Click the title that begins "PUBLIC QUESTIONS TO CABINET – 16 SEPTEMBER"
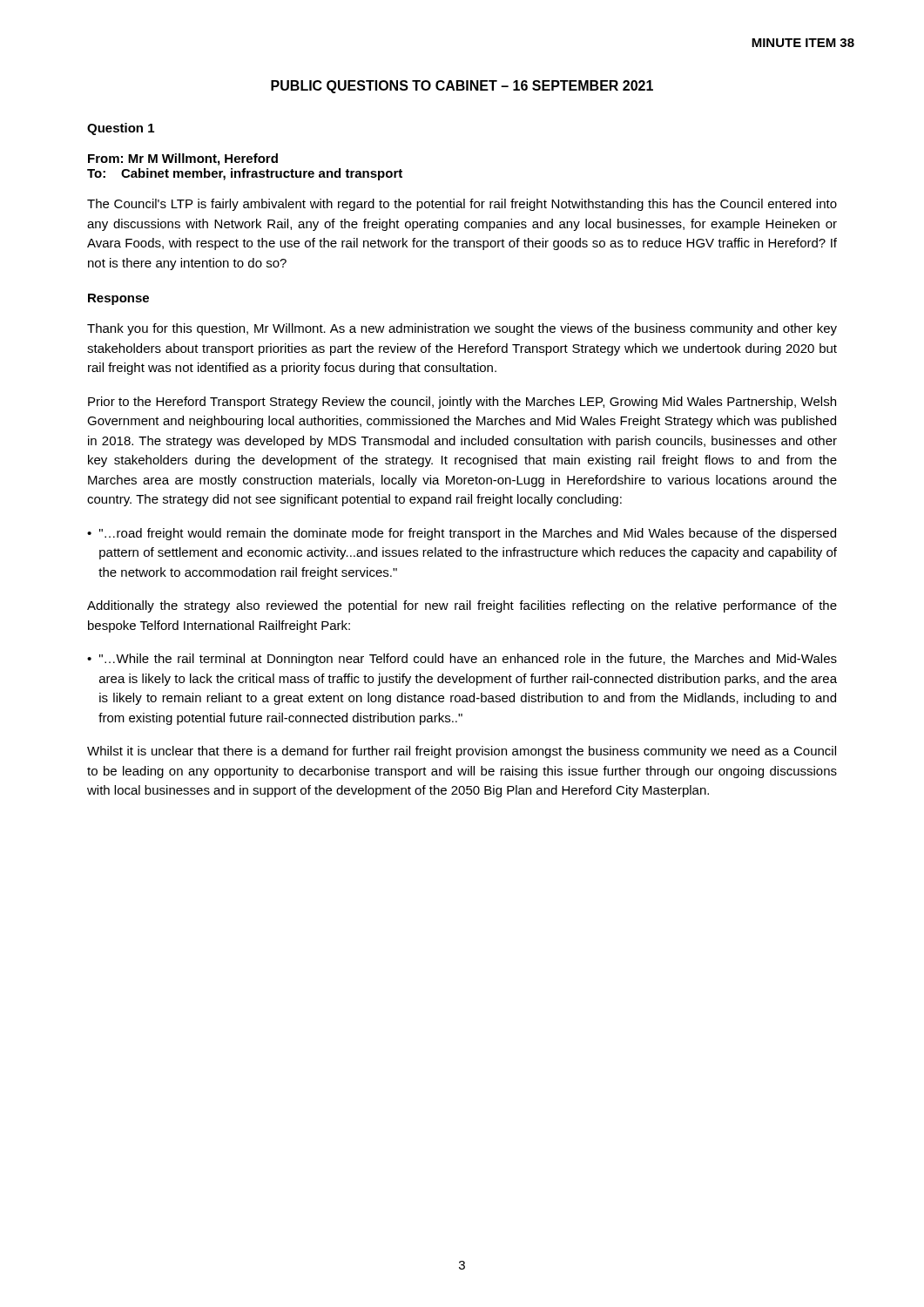 [x=462, y=86]
